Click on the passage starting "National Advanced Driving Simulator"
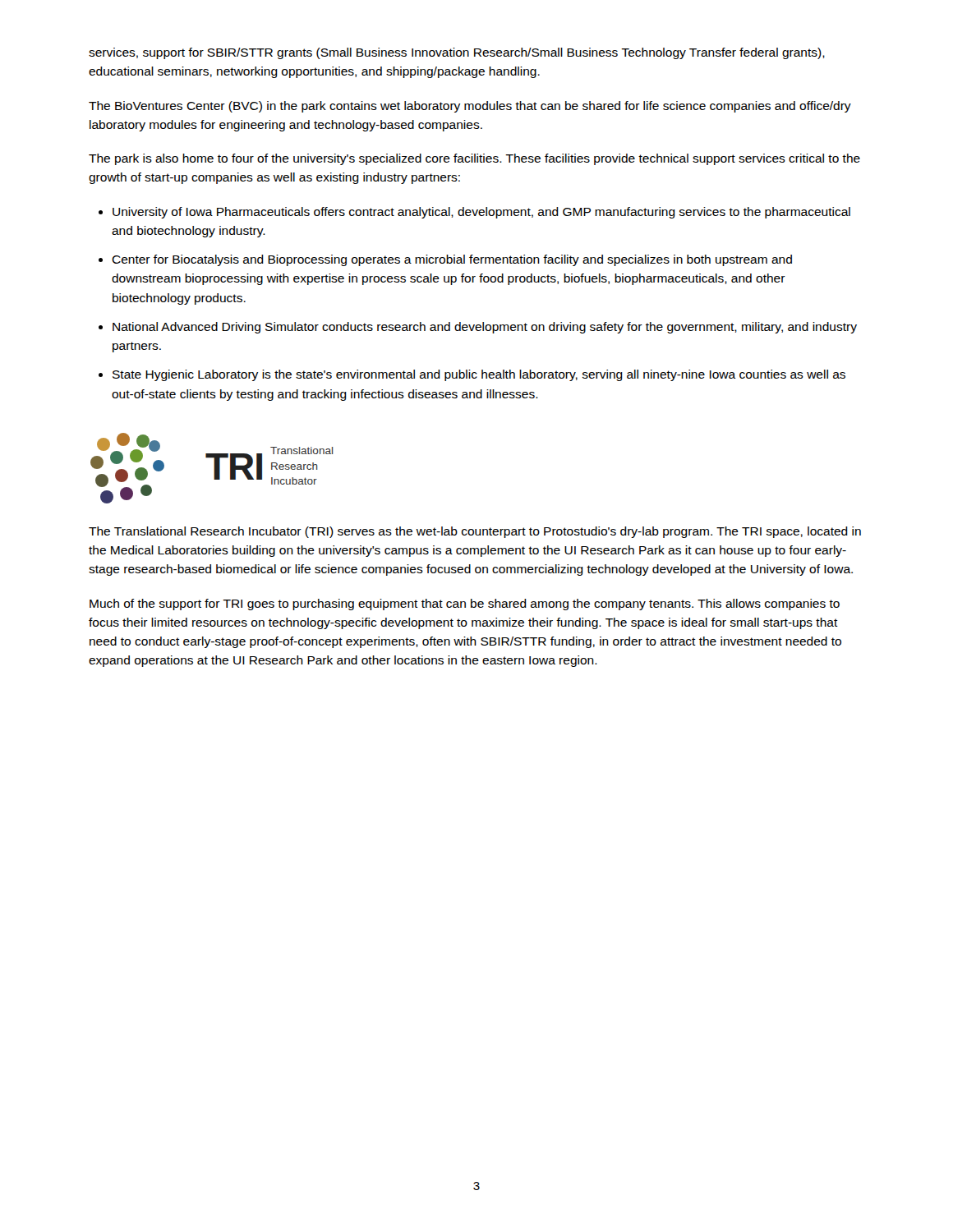953x1232 pixels. tap(484, 336)
